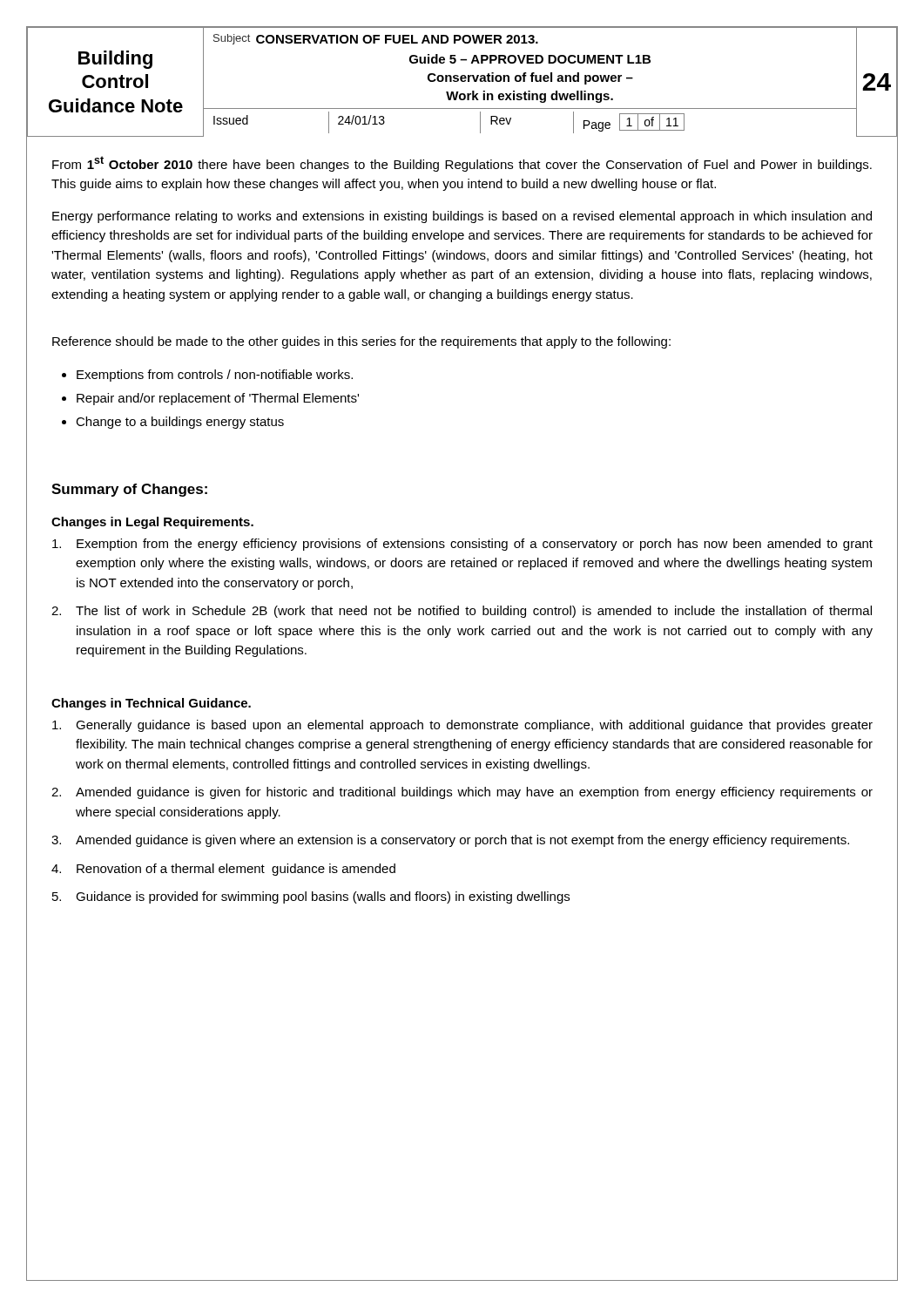Point to the text block starting "4. Renovation of a"
The width and height of the screenshot is (924, 1307).
[x=223, y=870]
